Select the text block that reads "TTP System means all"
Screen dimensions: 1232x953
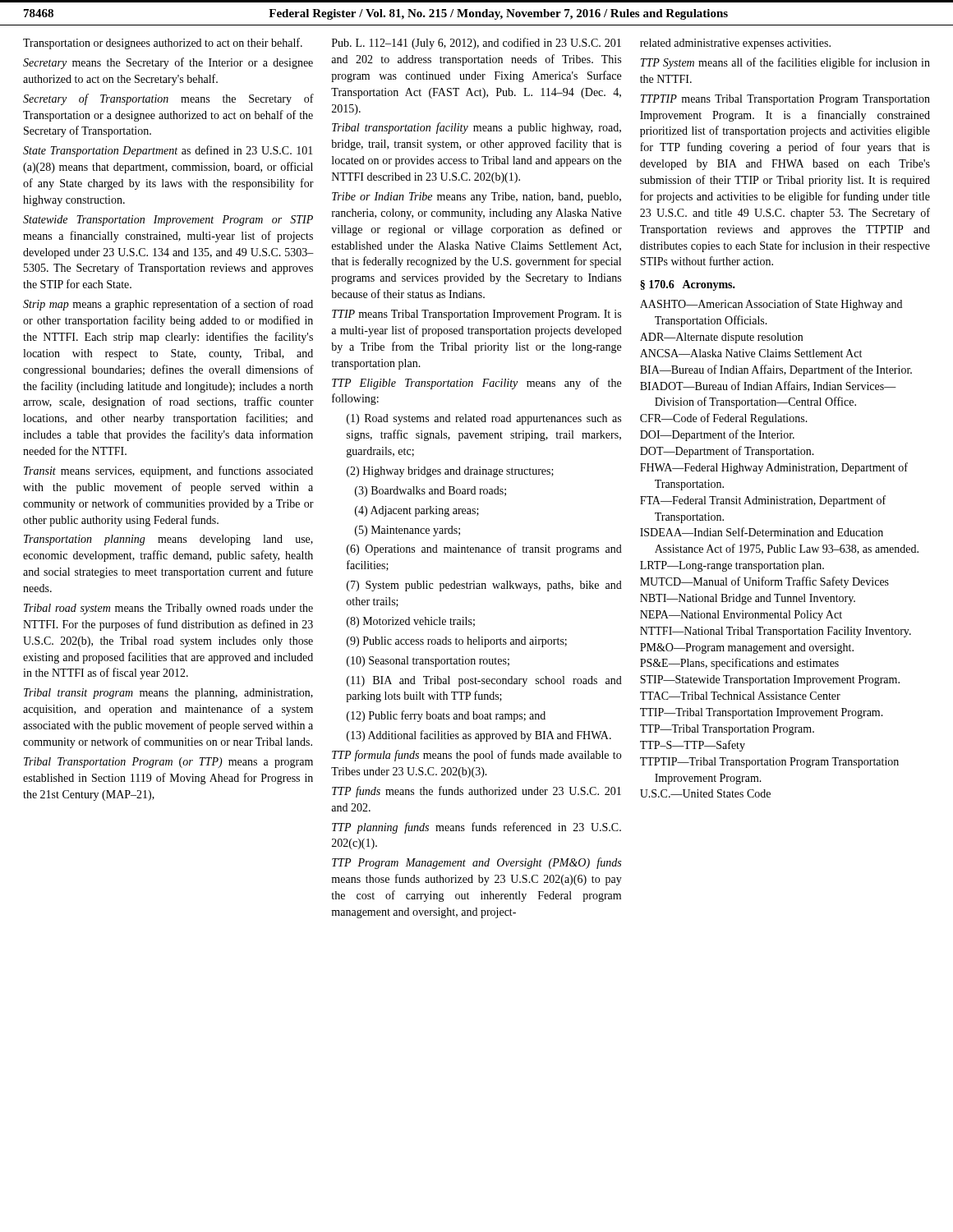[x=785, y=71]
